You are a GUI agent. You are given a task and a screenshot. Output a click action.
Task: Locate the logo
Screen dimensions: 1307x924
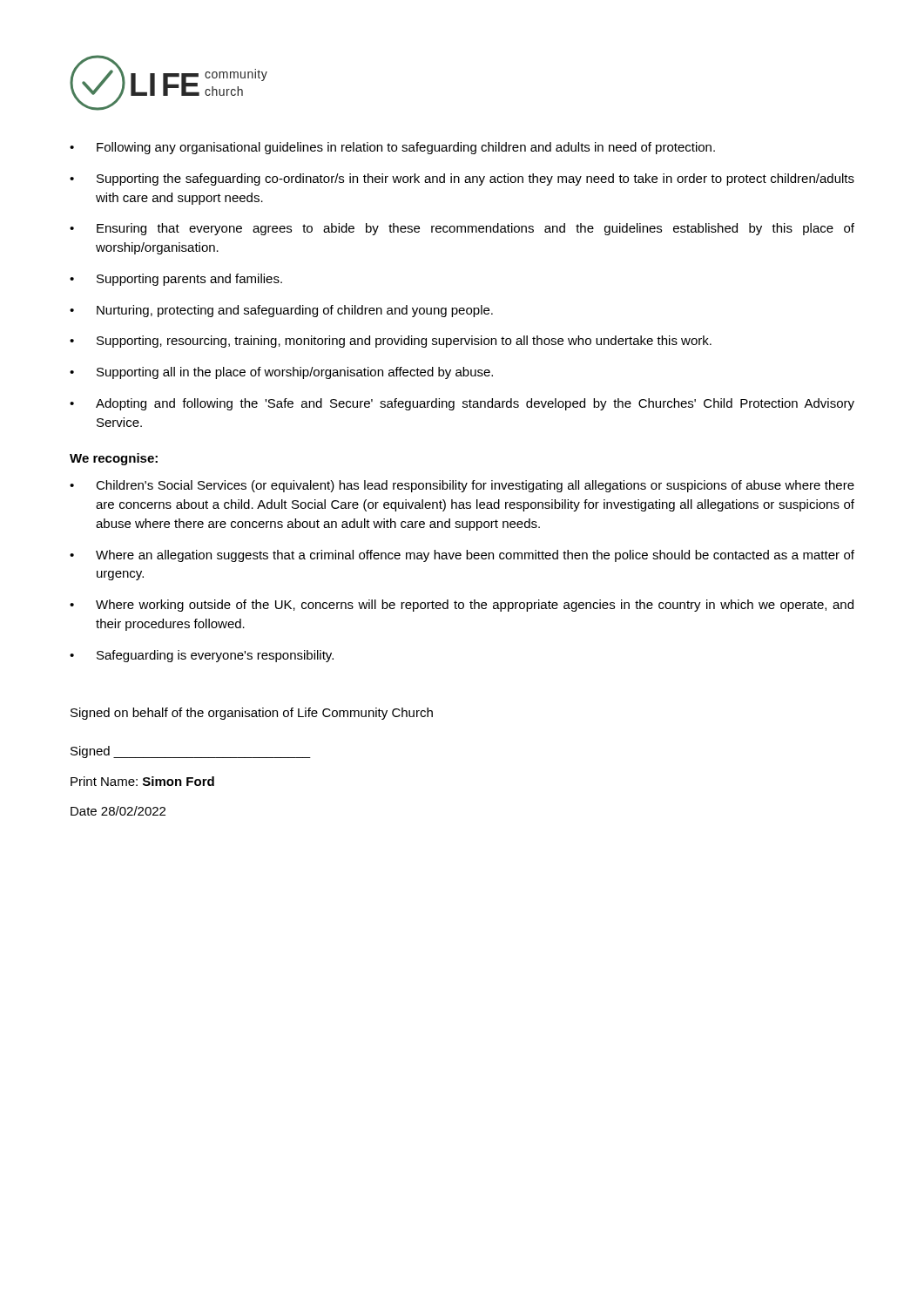[x=462, y=83]
